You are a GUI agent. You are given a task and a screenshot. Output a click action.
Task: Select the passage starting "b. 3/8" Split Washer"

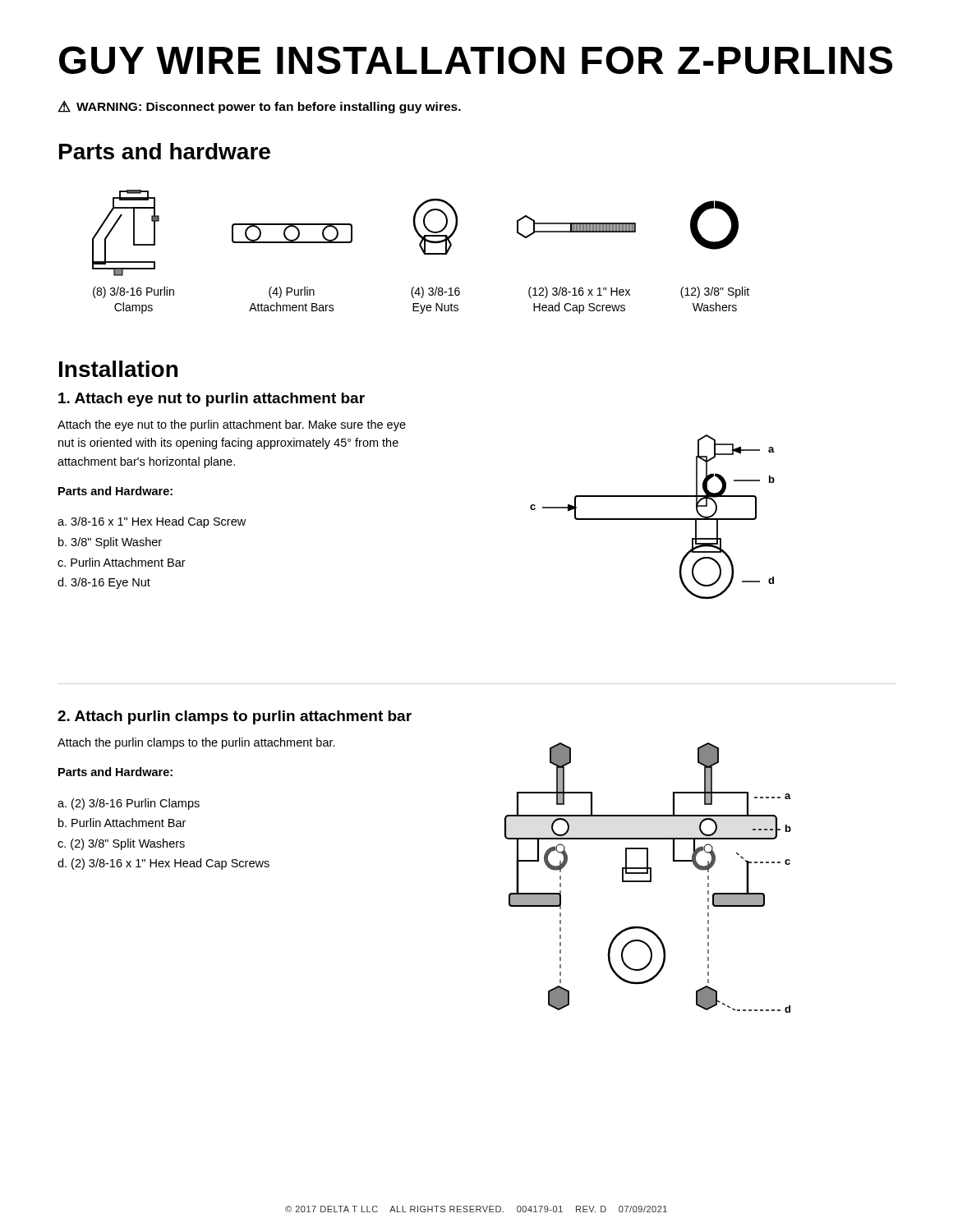(110, 542)
